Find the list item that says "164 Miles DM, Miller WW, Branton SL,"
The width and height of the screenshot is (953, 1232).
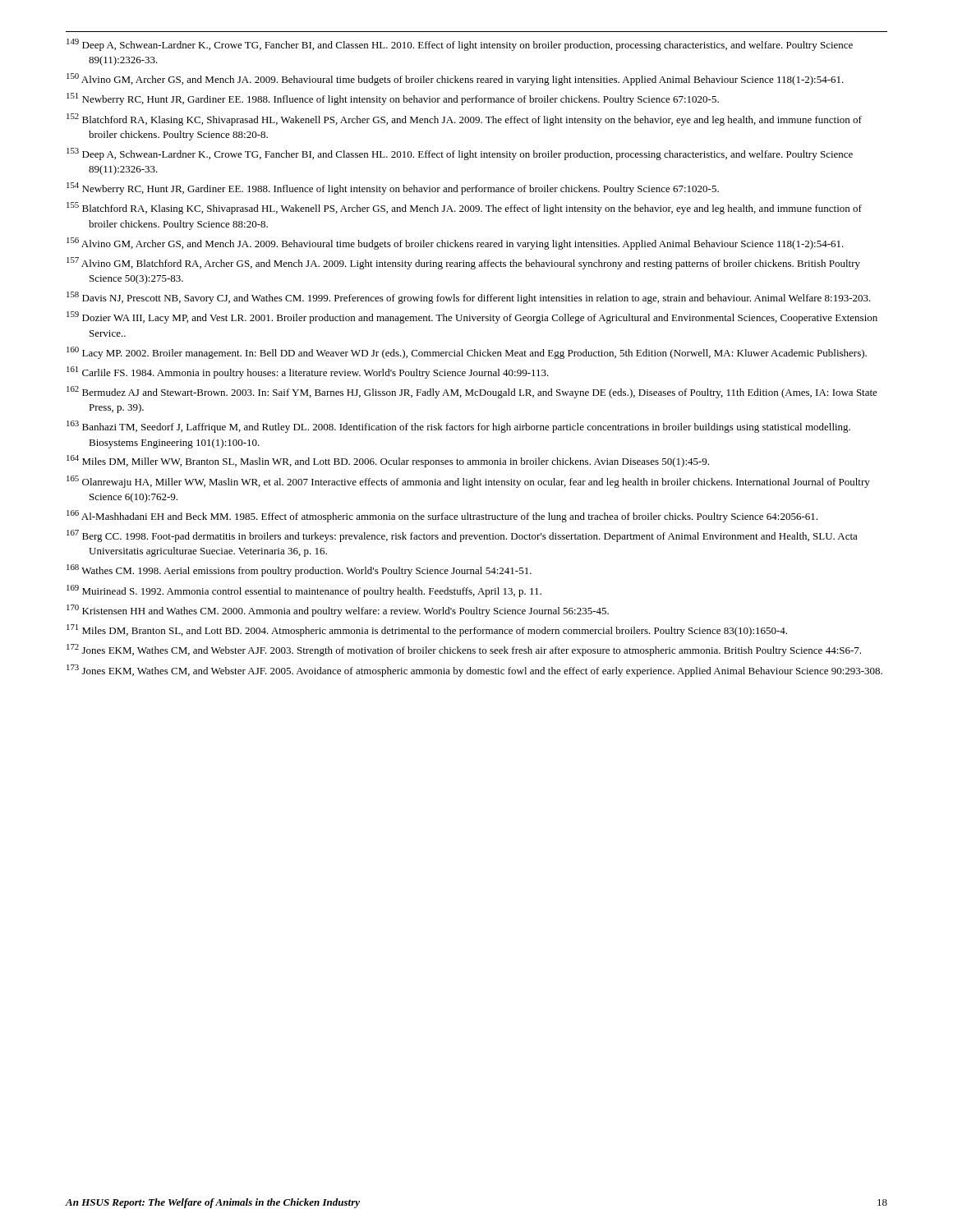(x=388, y=461)
